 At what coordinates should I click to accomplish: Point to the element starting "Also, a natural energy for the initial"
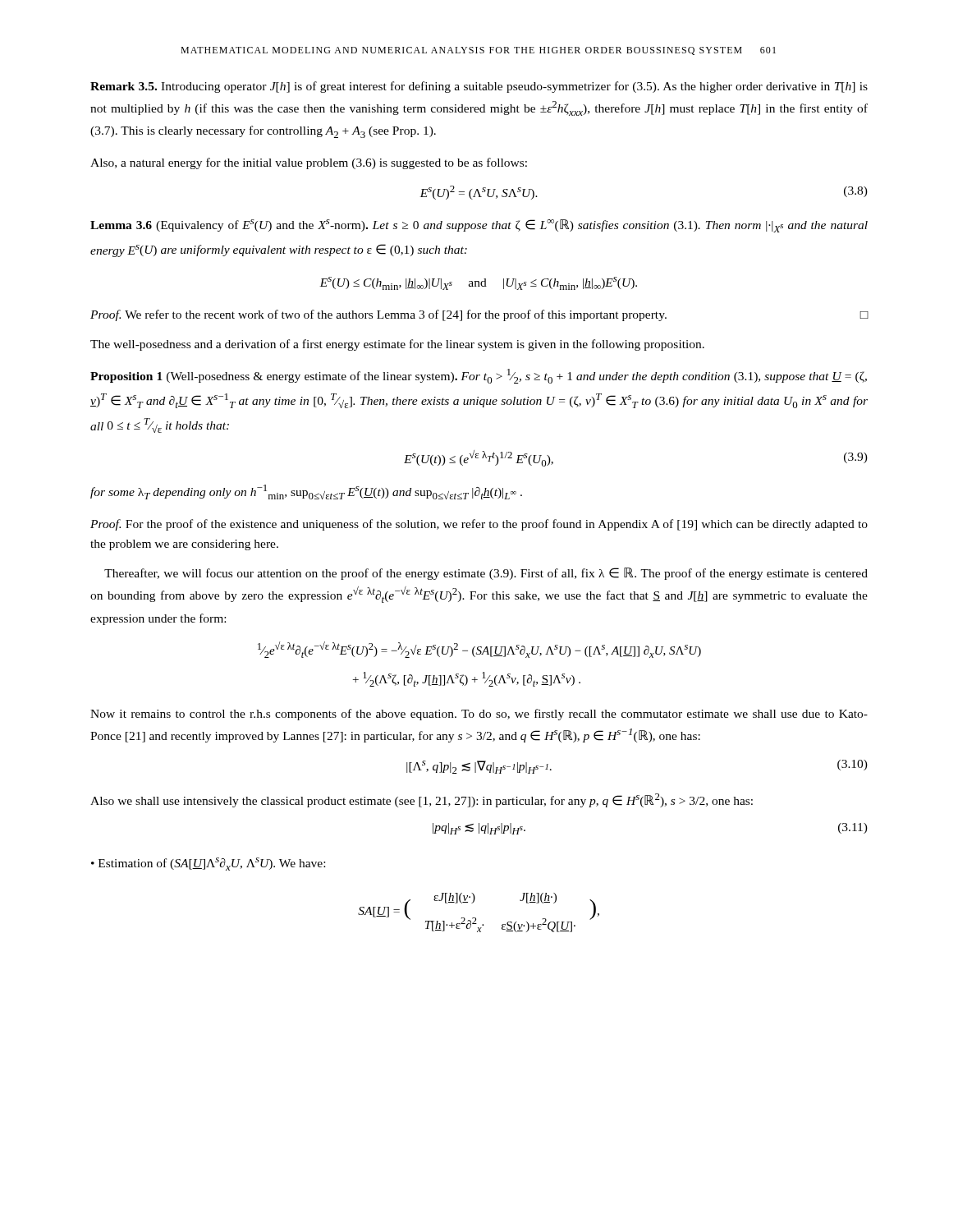[x=309, y=162]
